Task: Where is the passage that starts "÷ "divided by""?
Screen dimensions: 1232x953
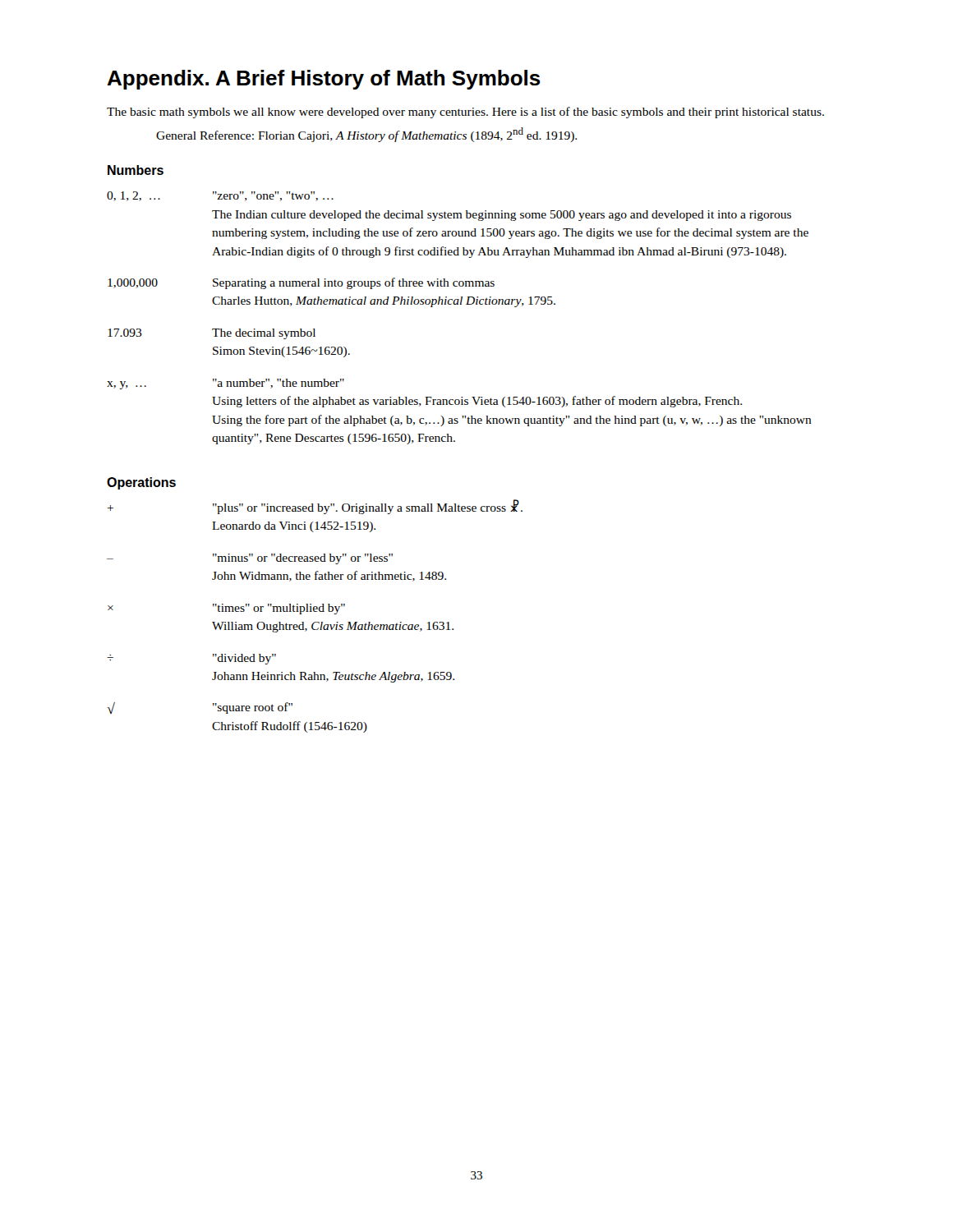Action: pos(281,668)
